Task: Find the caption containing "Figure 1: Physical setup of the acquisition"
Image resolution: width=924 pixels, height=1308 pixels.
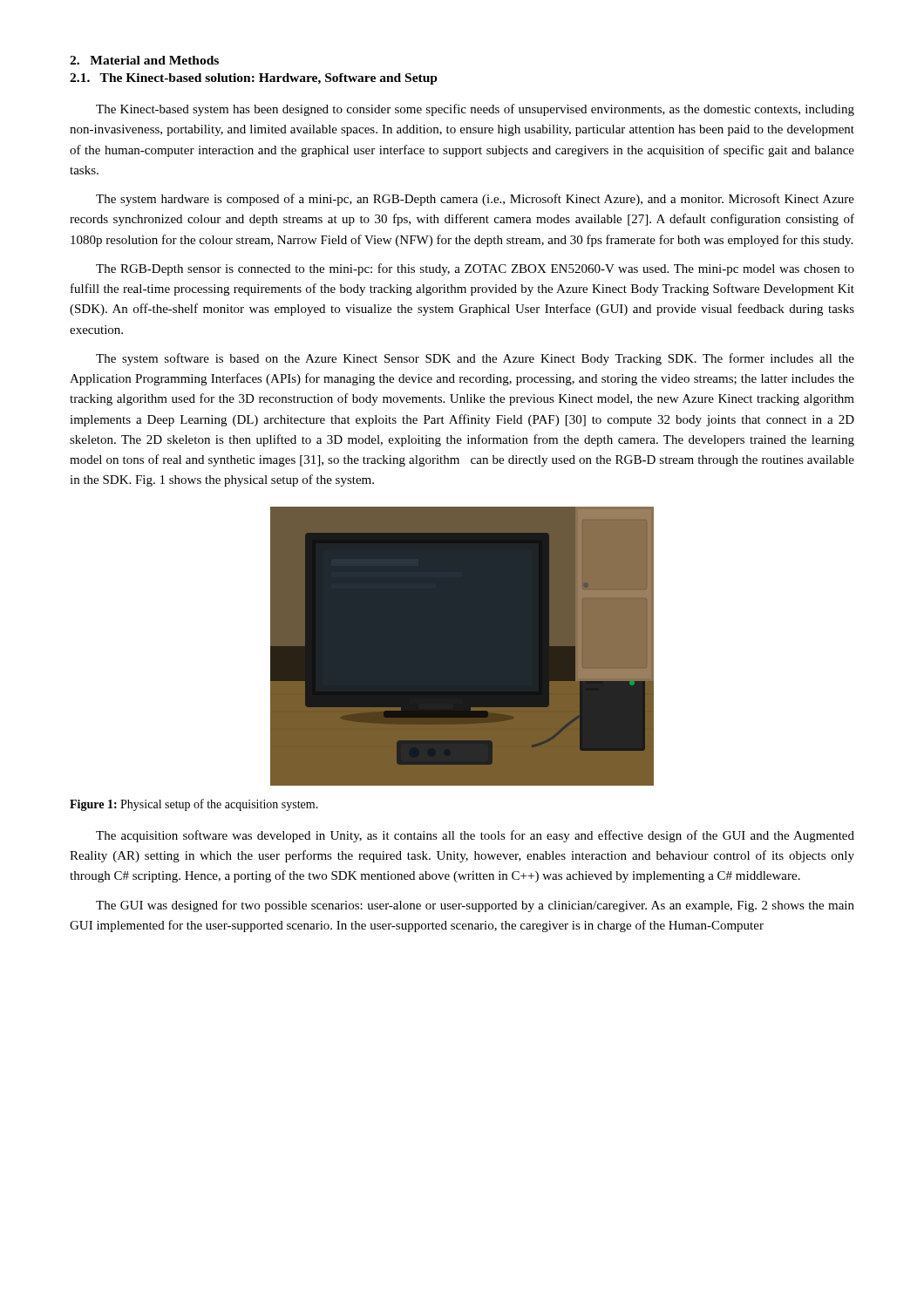Action: (194, 804)
